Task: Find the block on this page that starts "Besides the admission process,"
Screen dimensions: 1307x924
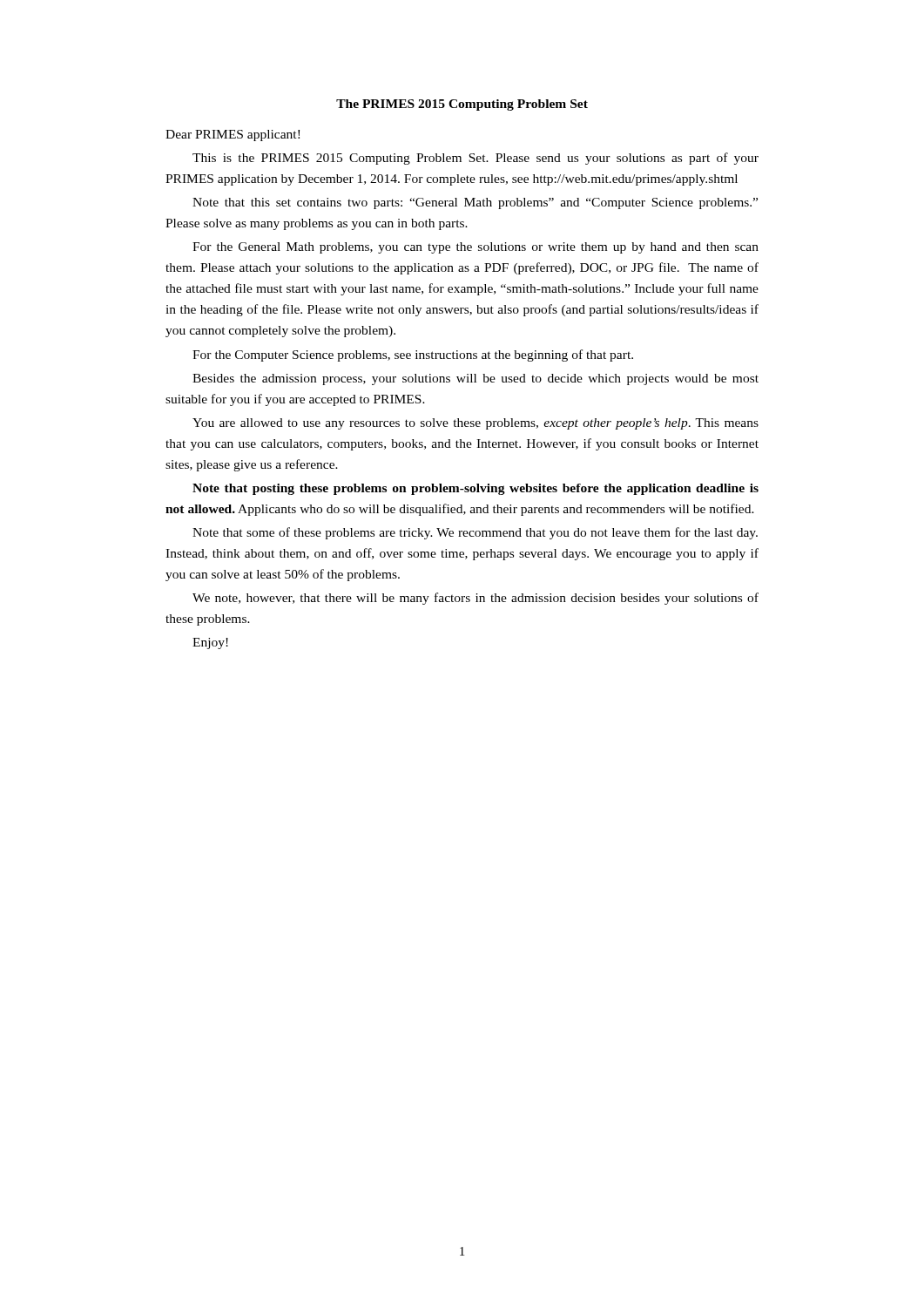Action: (462, 388)
